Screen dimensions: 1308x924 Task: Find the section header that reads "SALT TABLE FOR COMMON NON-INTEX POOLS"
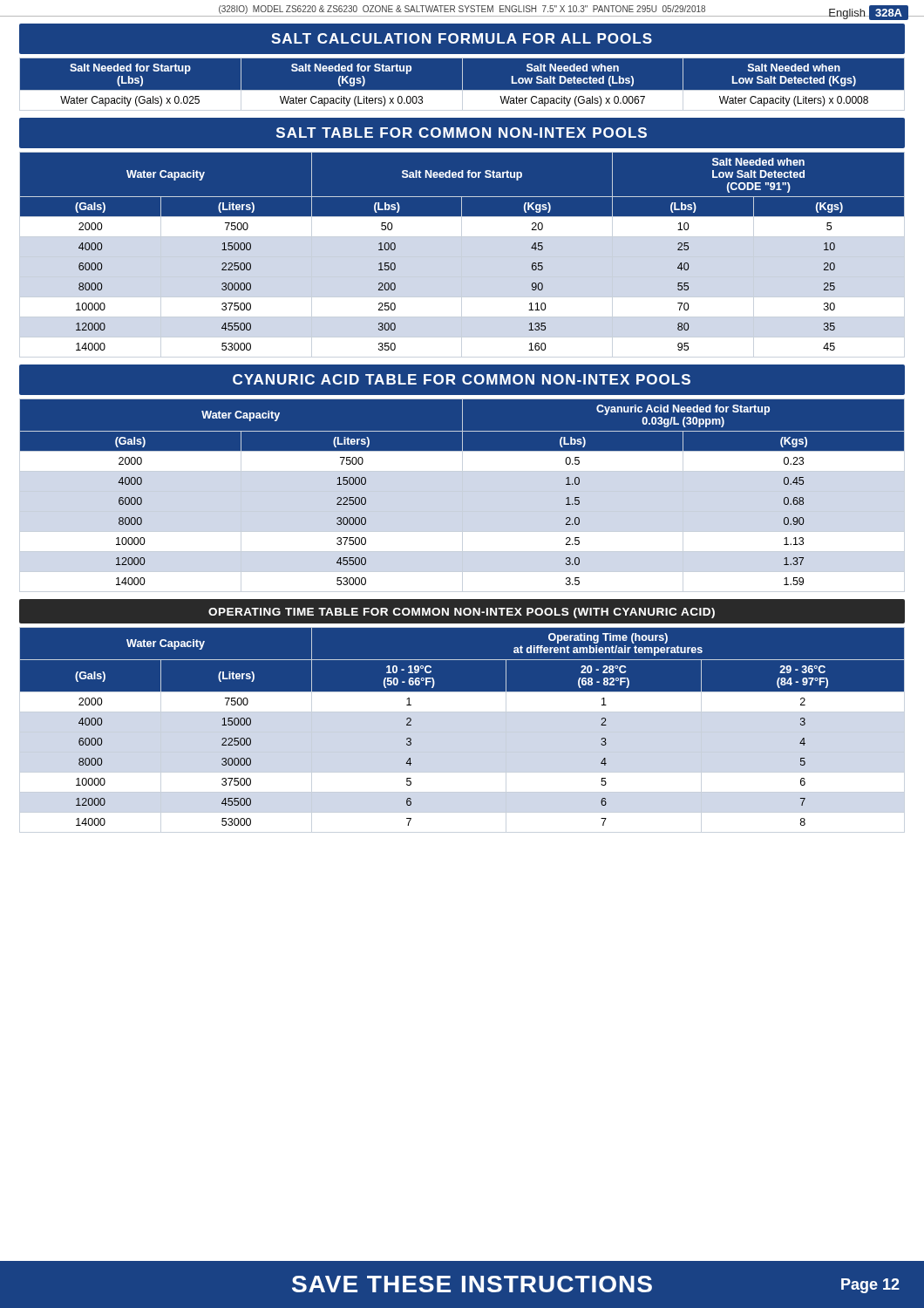pos(462,133)
